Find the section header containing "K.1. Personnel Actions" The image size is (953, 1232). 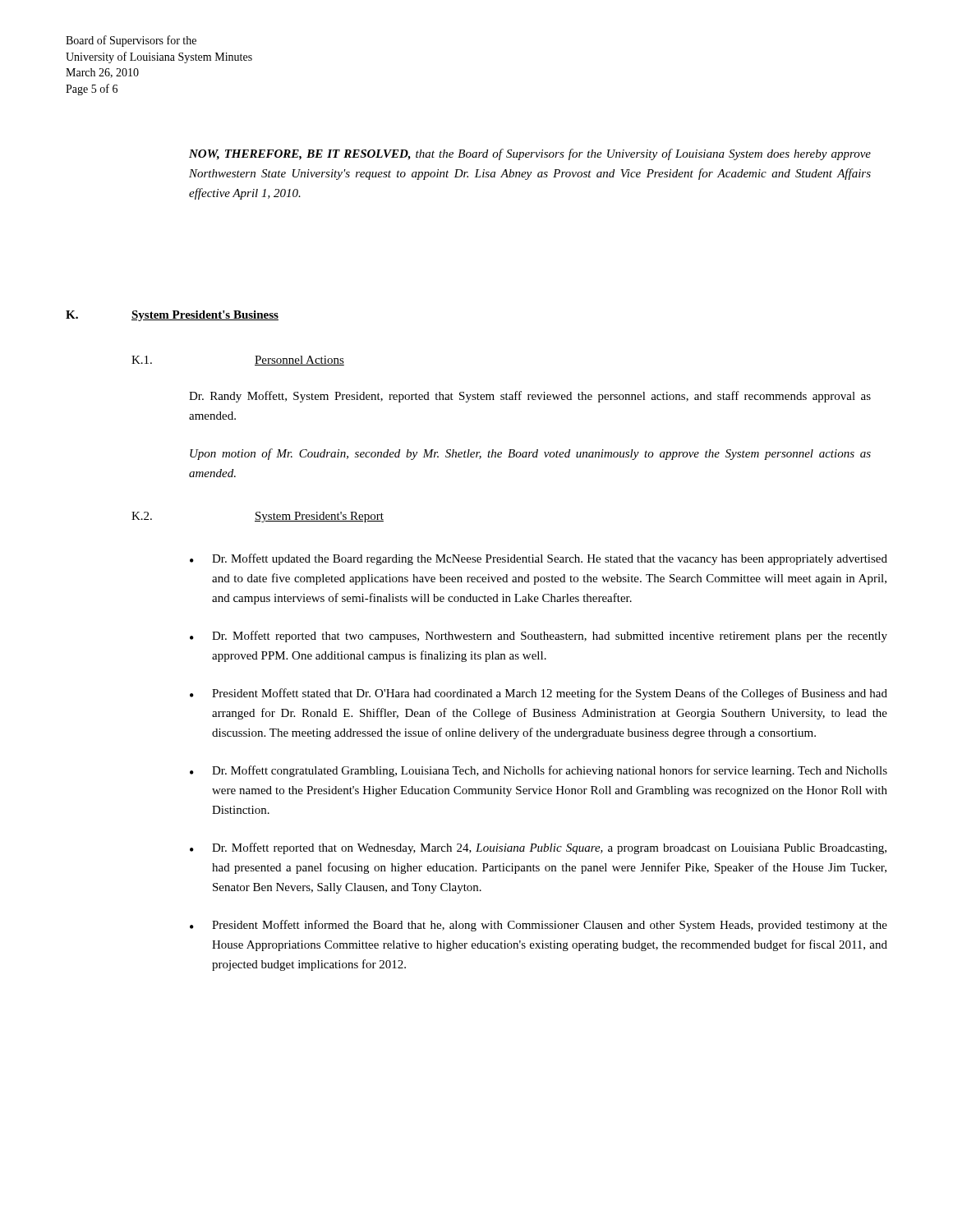(x=147, y=360)
